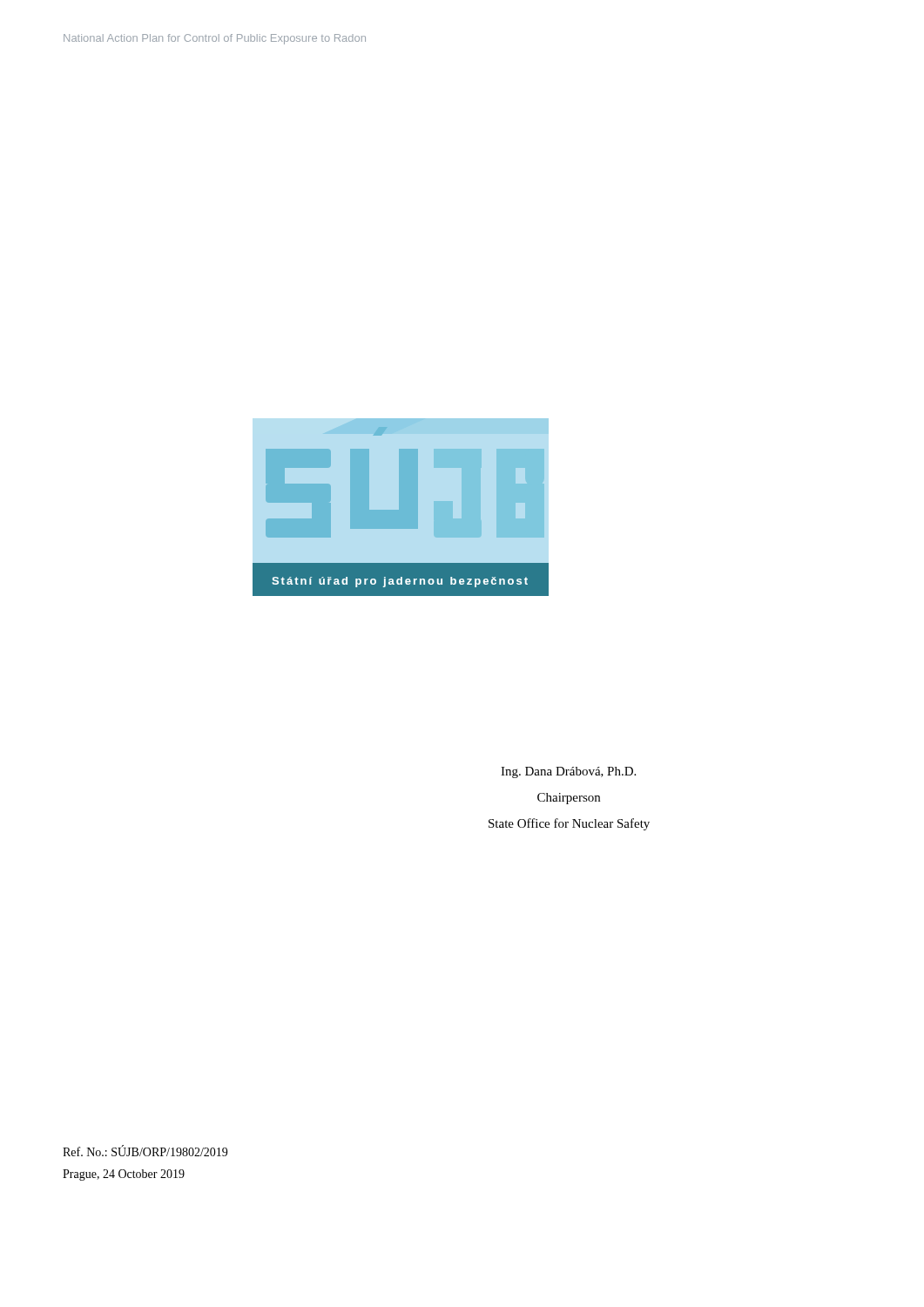Select the logo
Image resolution: width=924 pixels, height=1307 pixels.
401,518
